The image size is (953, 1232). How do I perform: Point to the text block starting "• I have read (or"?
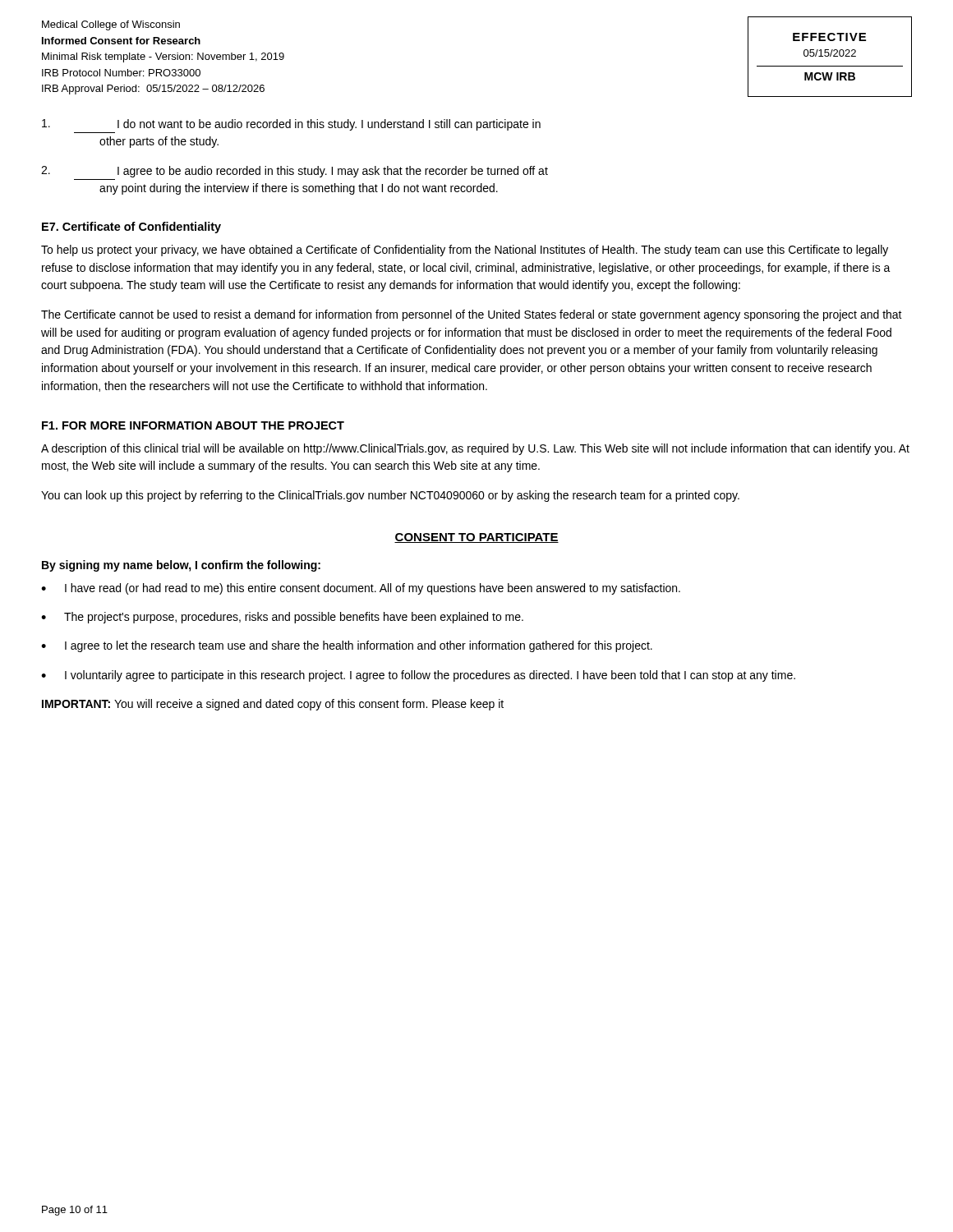(476, 589)
